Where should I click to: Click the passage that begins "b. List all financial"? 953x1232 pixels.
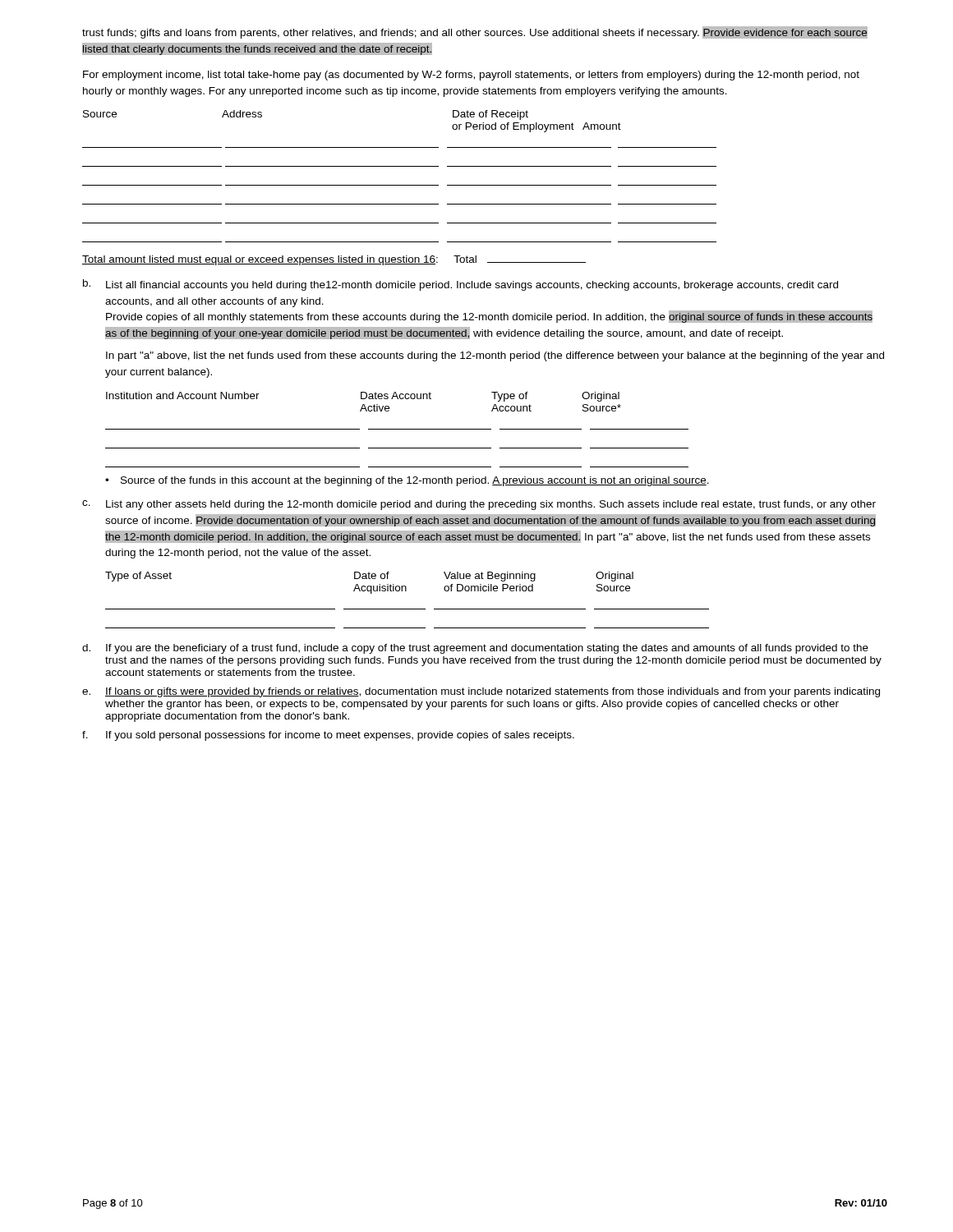[485, 383]
